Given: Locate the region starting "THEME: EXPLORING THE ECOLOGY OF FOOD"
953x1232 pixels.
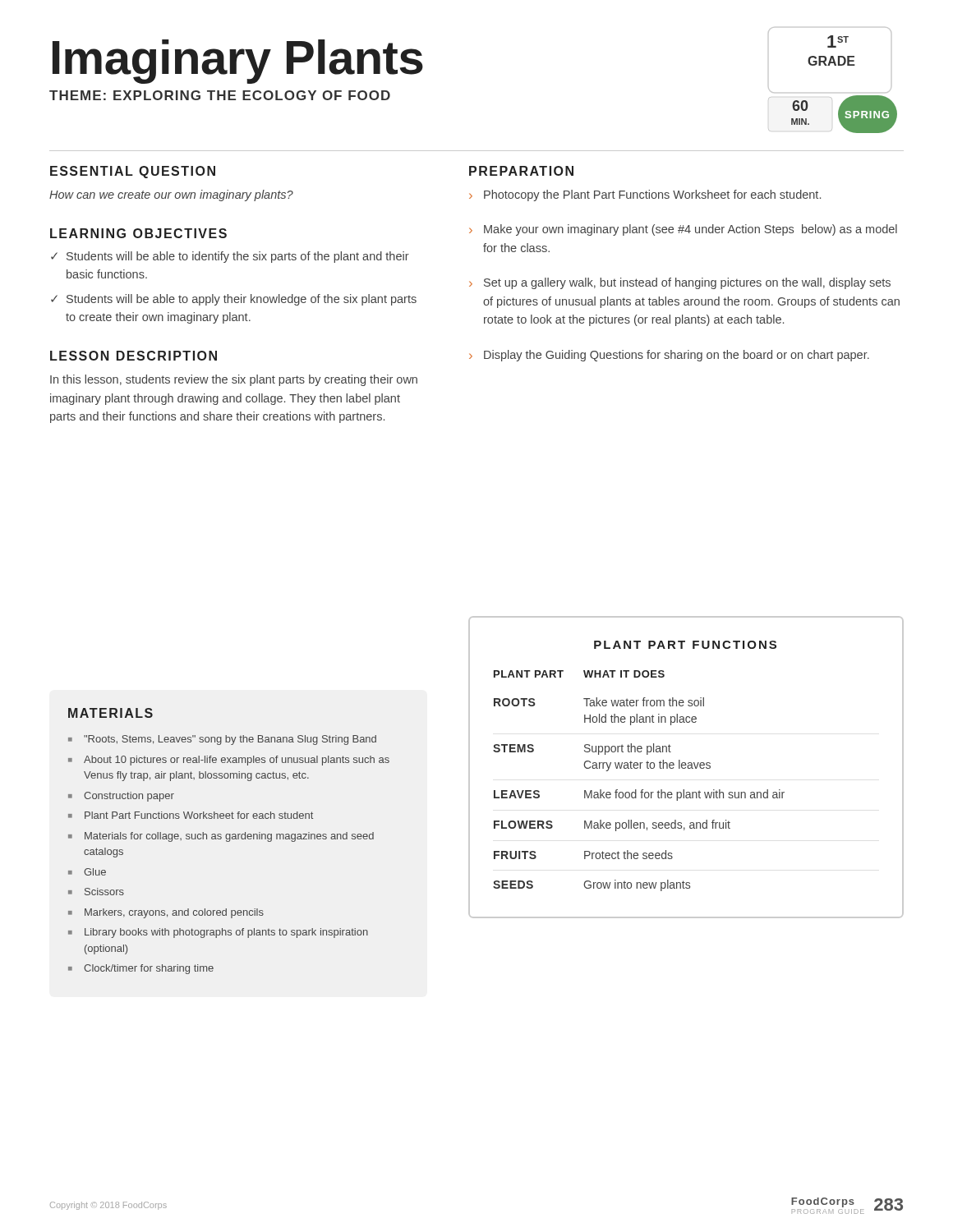Looking at the screenshot, I should pos(220,96).
